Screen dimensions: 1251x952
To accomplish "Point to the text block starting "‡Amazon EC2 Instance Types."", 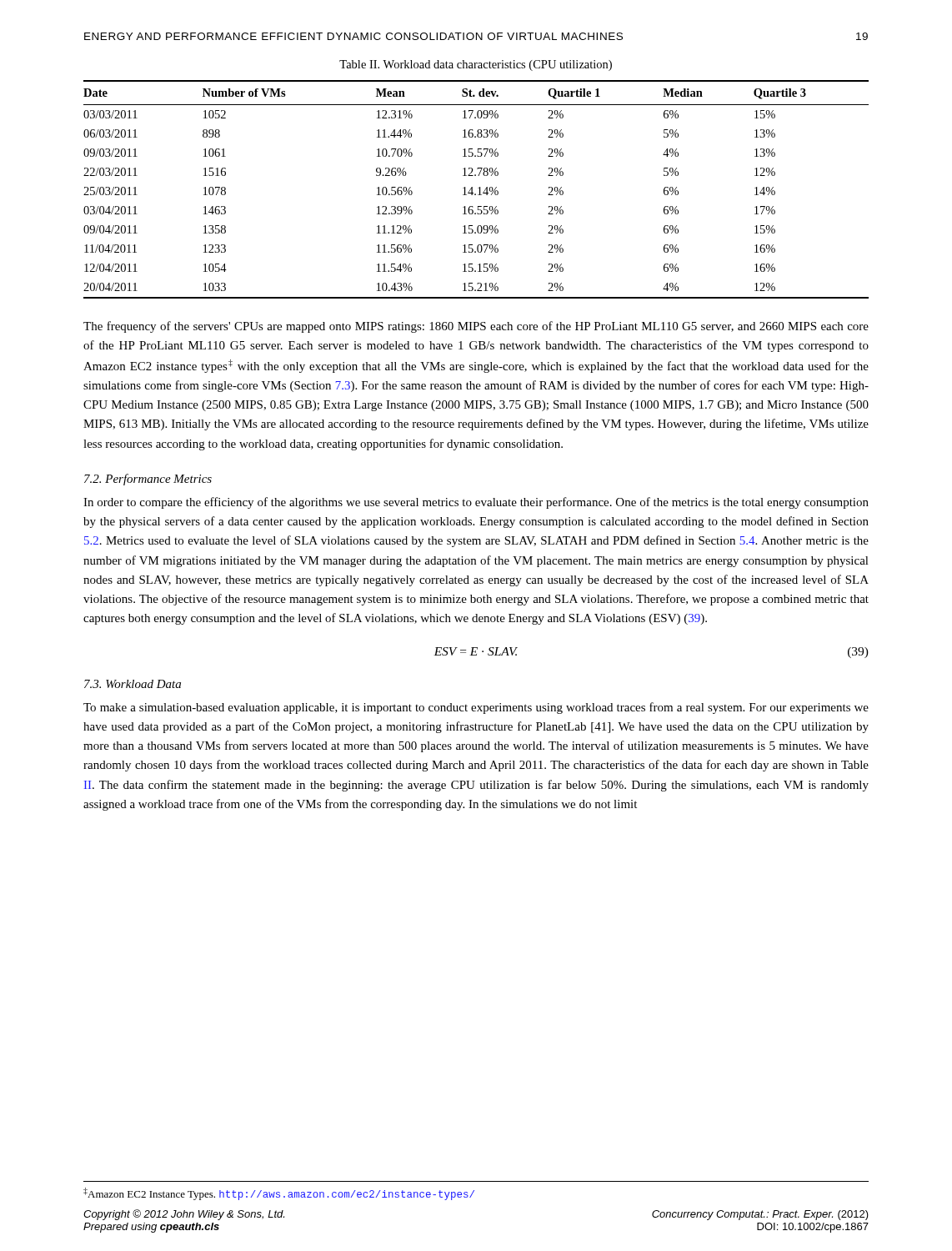I will (x=279, y=1193).
